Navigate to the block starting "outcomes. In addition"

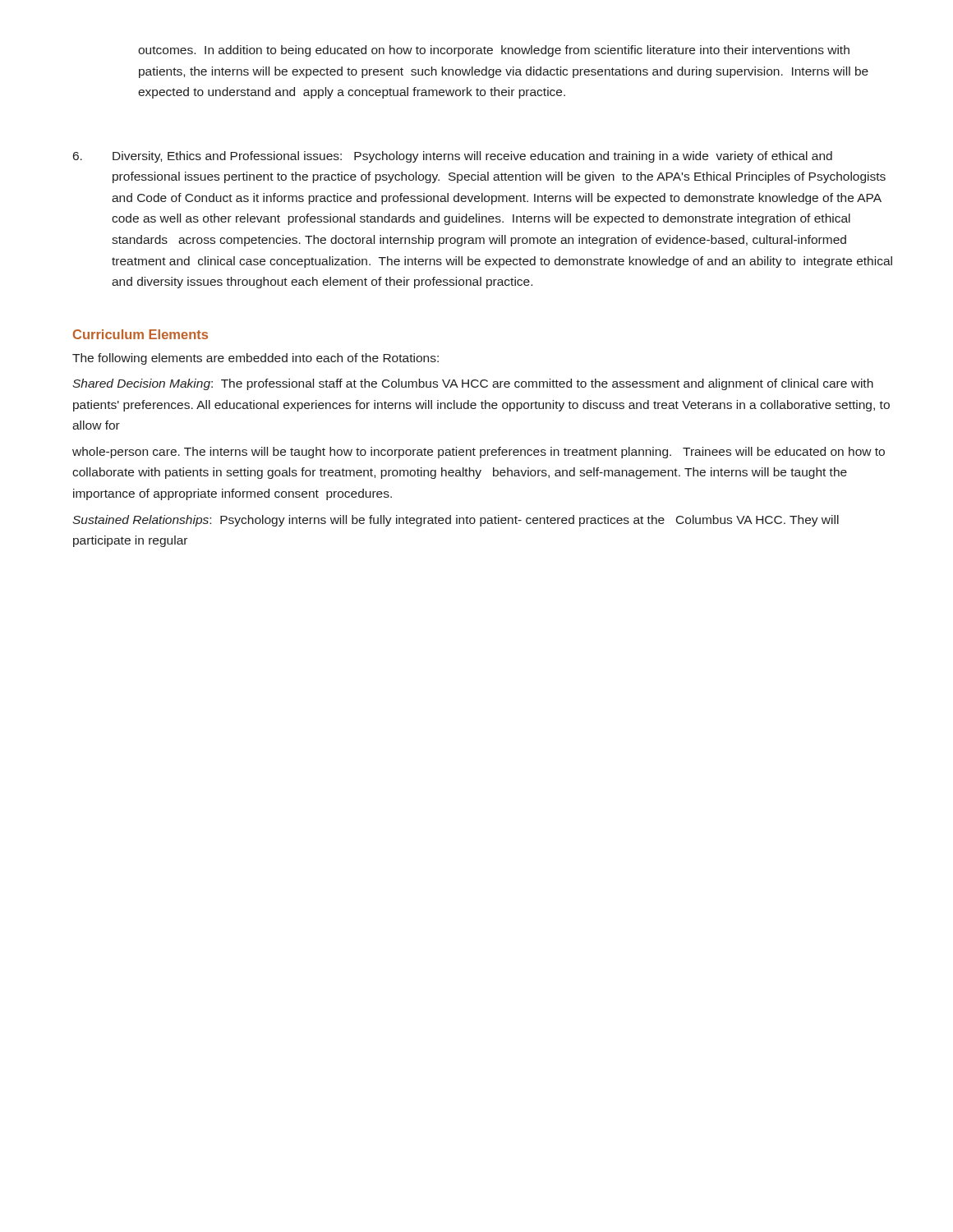point(503,71)
